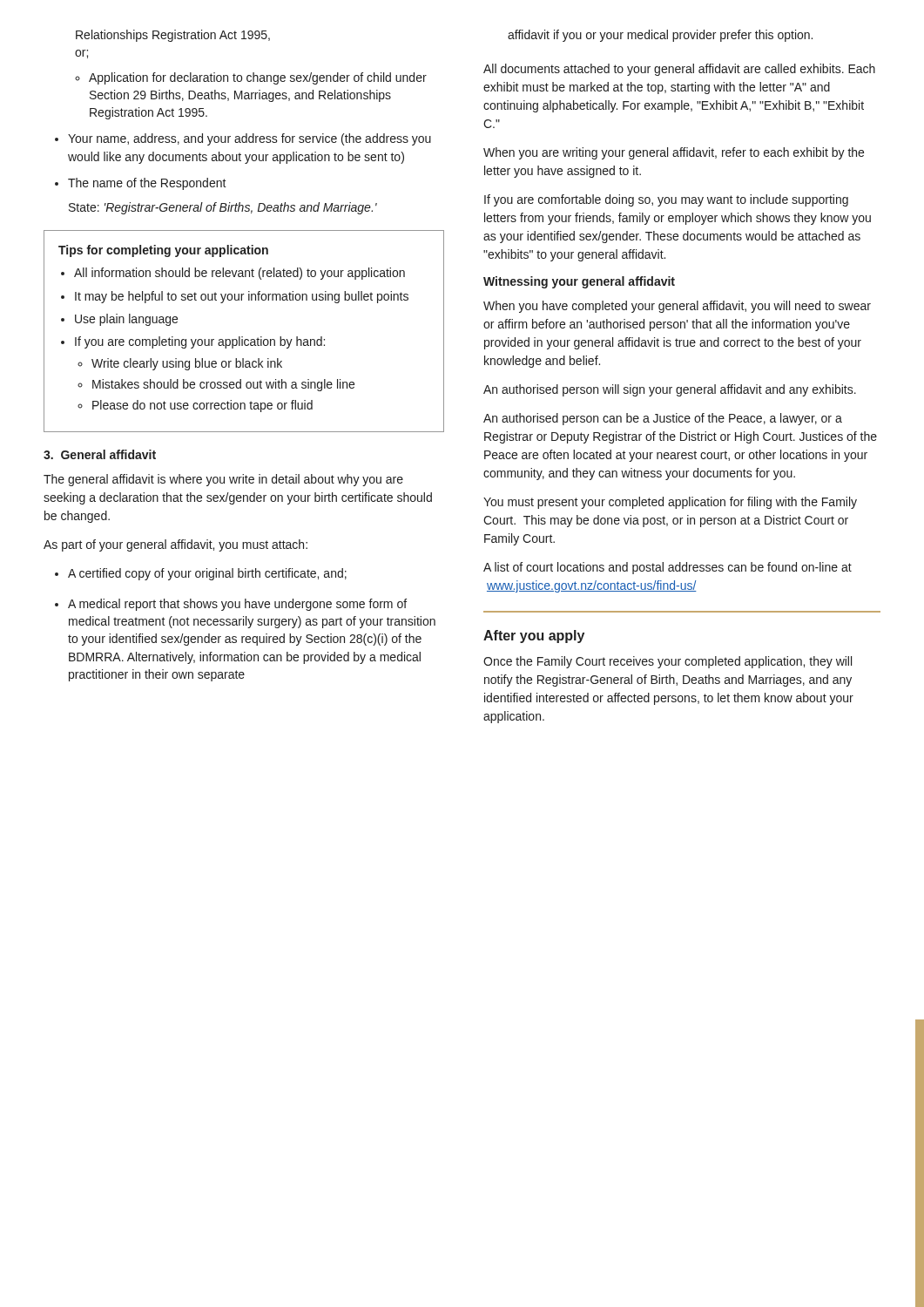Click the passage that begins "All documents attached to your general"
Viewport: 924px width, 1307px height.
pos(682,97)
